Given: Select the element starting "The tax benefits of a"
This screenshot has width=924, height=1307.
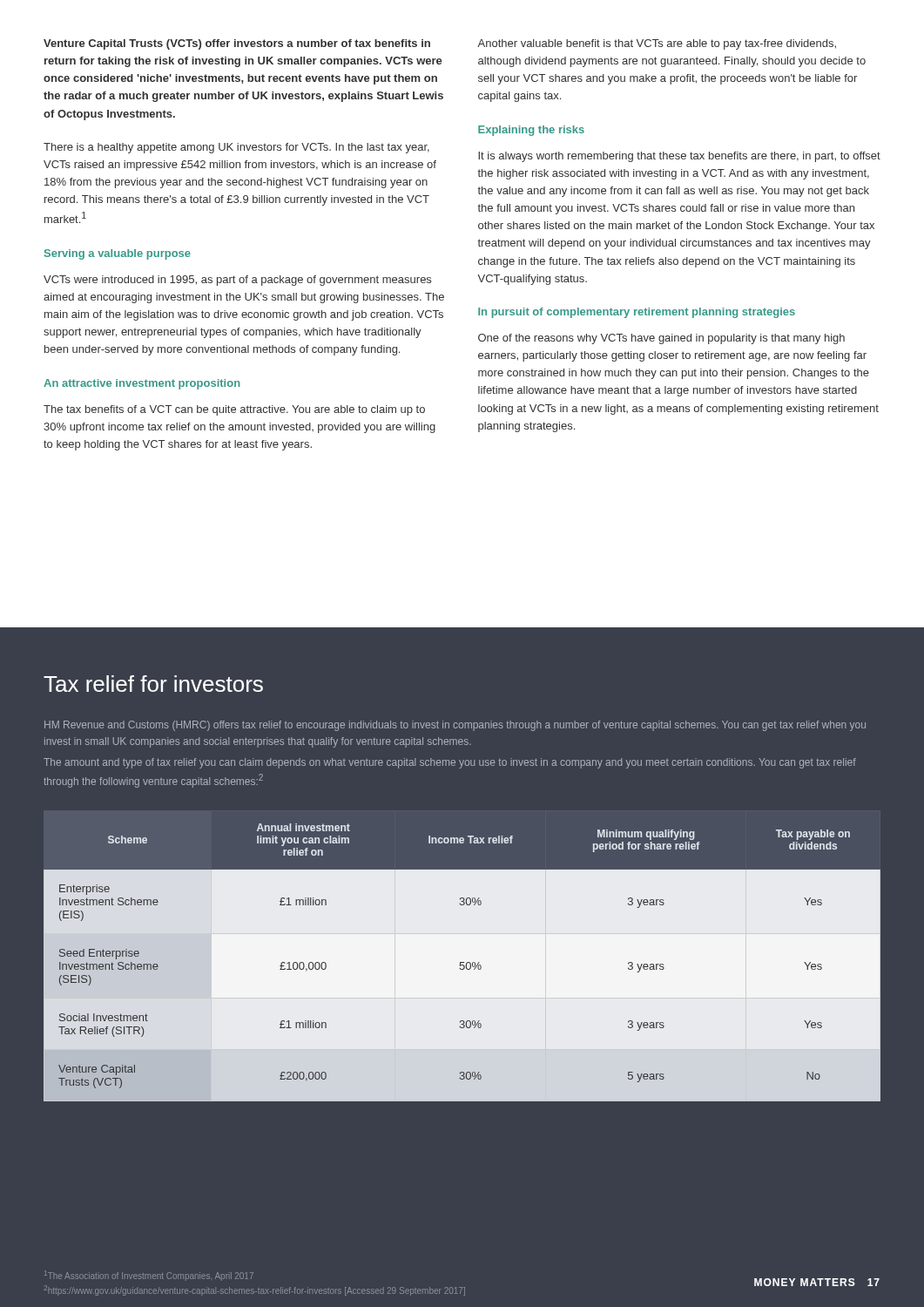Looking at the screenshot, I should point(240,426).
